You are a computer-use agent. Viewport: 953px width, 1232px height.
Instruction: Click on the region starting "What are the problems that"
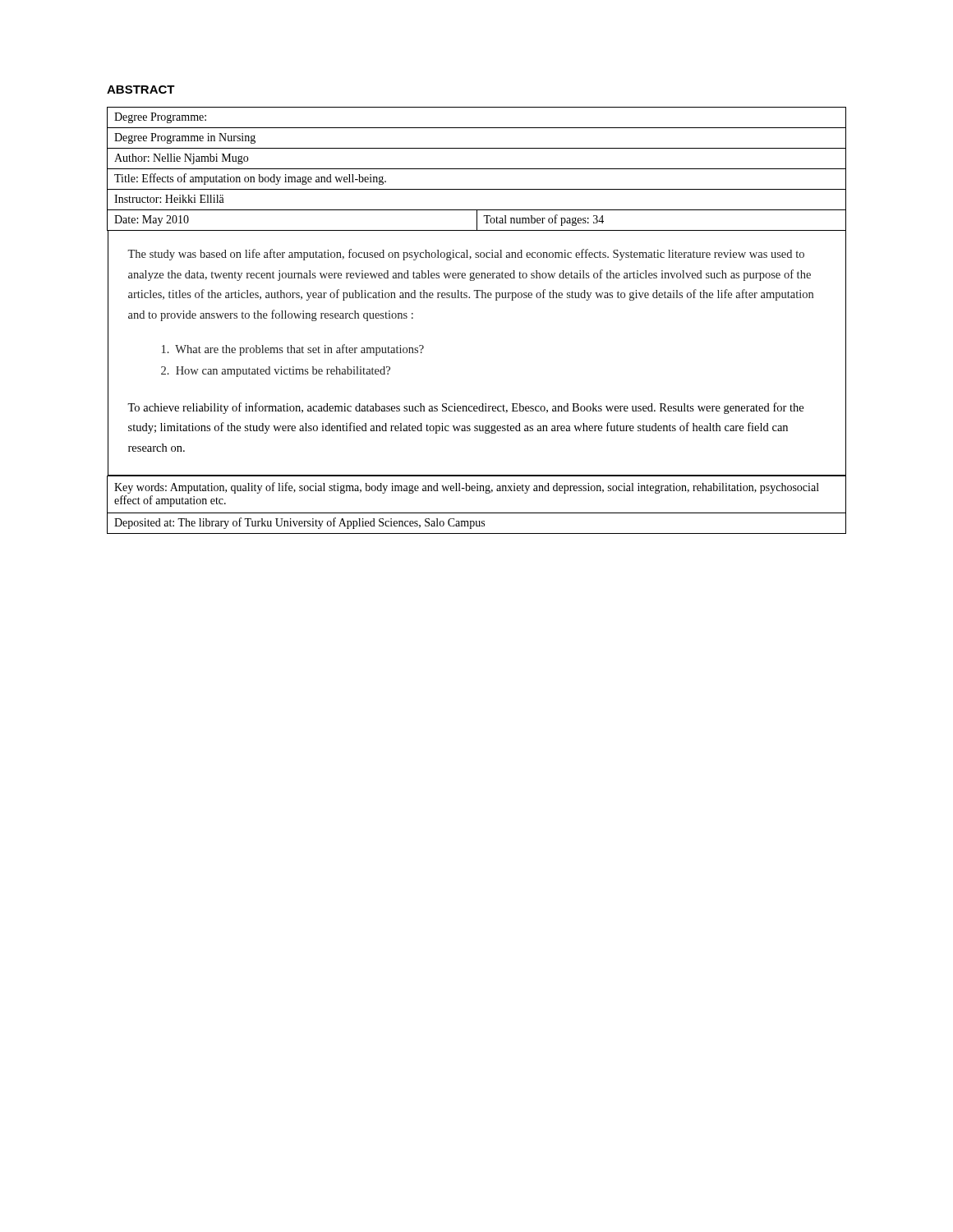tap(292, 349)
